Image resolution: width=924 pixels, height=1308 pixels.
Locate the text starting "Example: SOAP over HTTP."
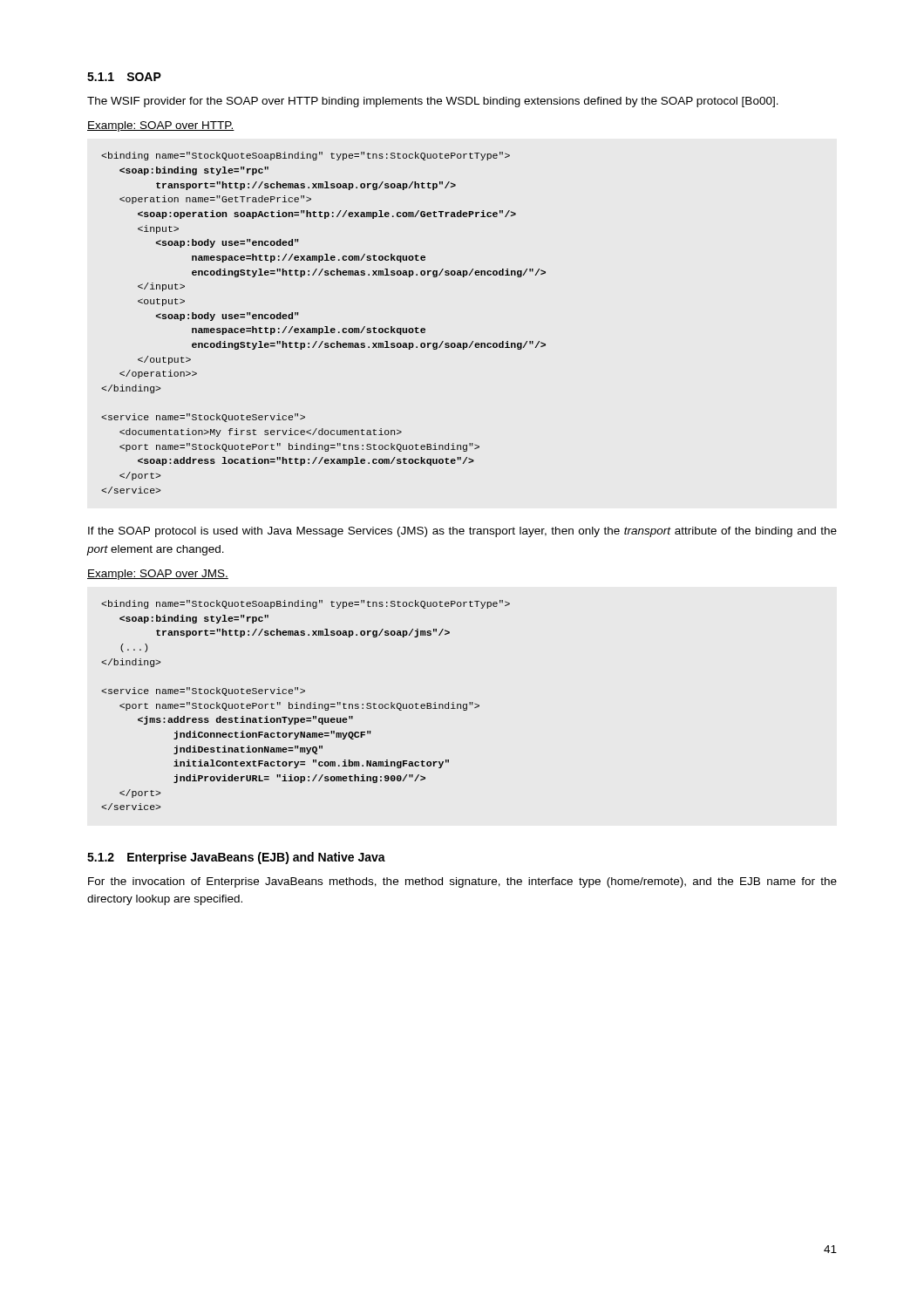[x=161, y=126]
